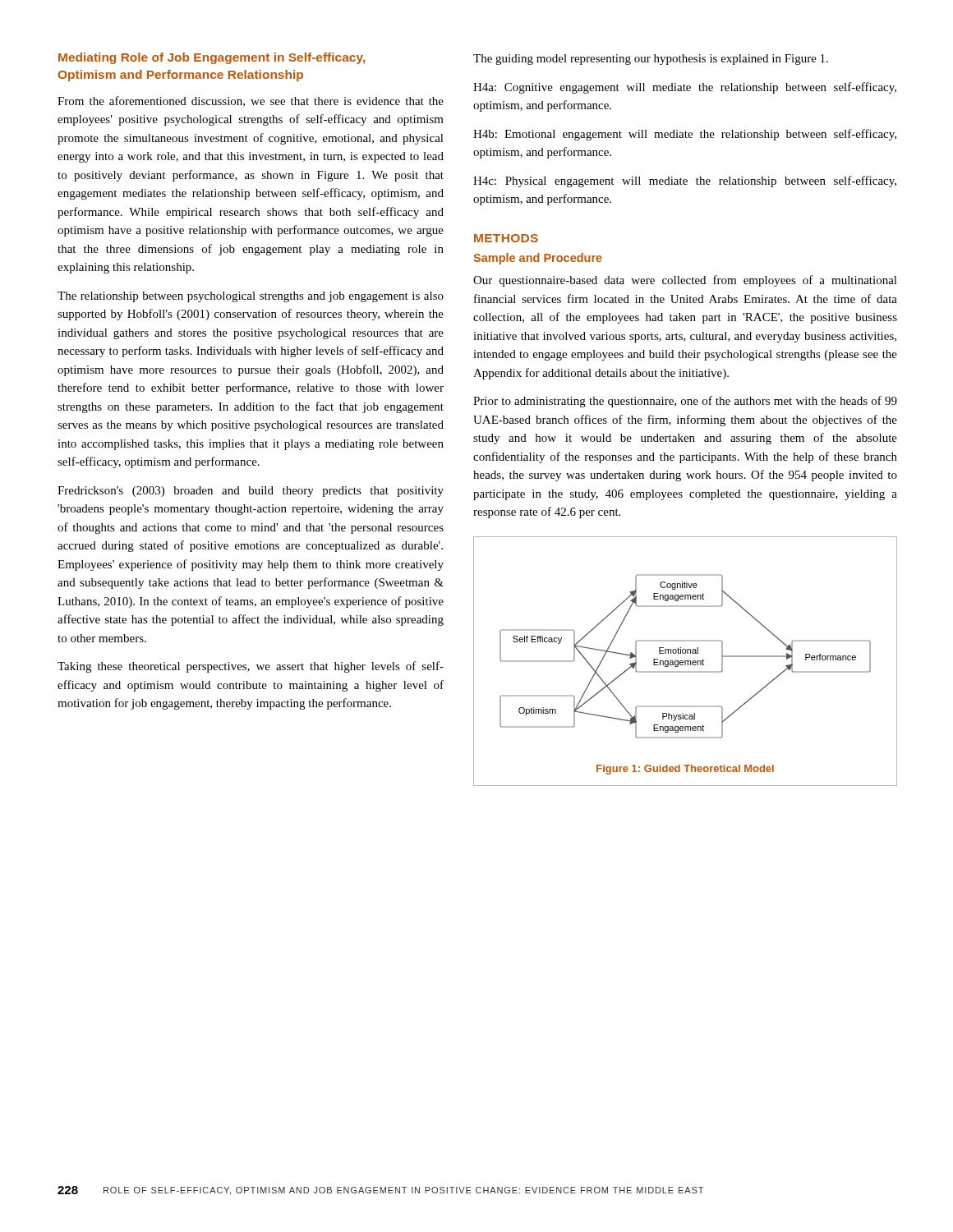Viewport: 953px width, 1232px height.
Task: Find the block on this page that starts "Taking these theoretical perspectives, we assert"
Action: (251, 685)
